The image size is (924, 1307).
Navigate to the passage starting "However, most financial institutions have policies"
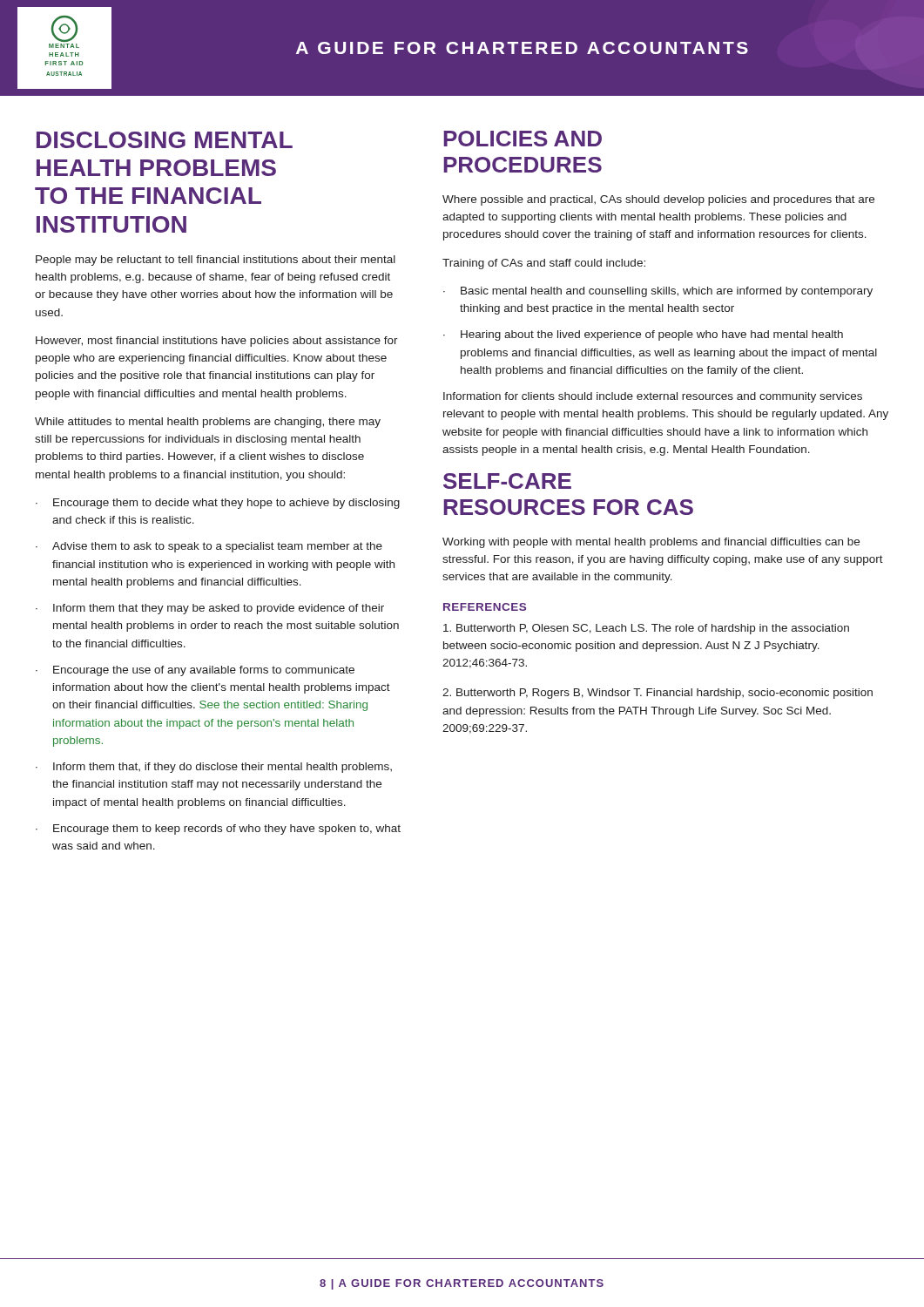[216, 367]
